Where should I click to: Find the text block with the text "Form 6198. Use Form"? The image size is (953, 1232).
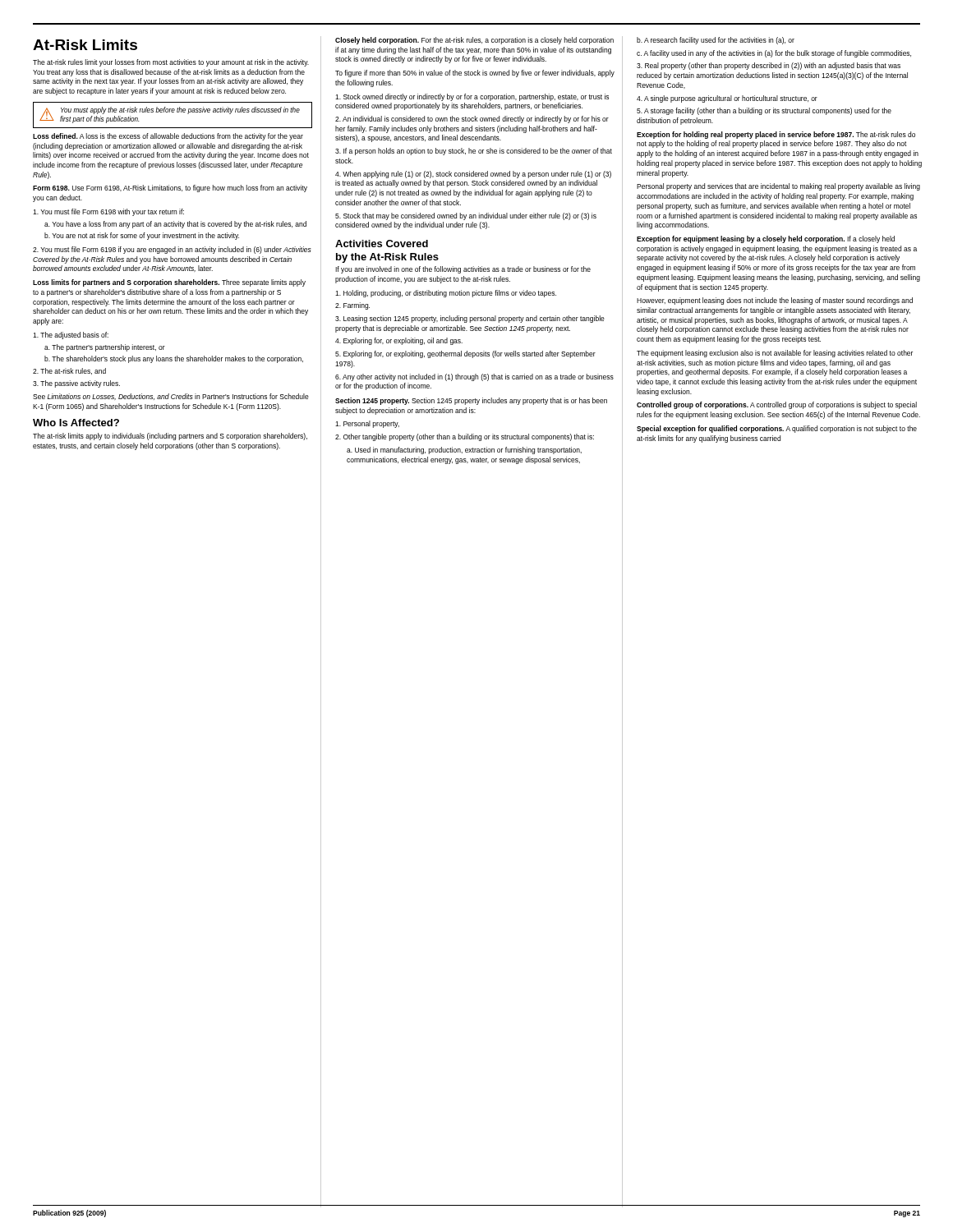pos(170,193)
